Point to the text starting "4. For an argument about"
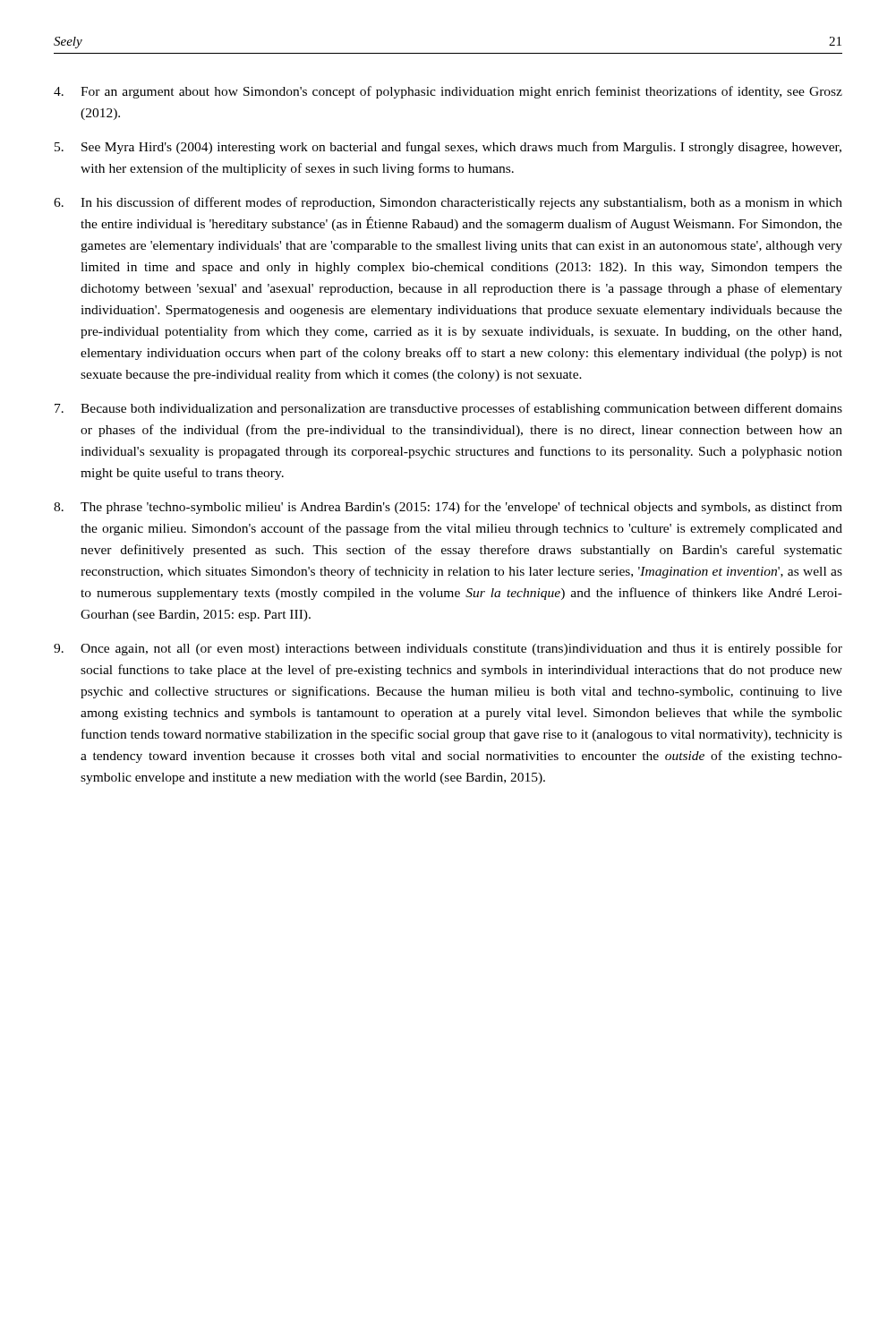The width and height of the screenshot is (896, 1343). click(448, 102)
